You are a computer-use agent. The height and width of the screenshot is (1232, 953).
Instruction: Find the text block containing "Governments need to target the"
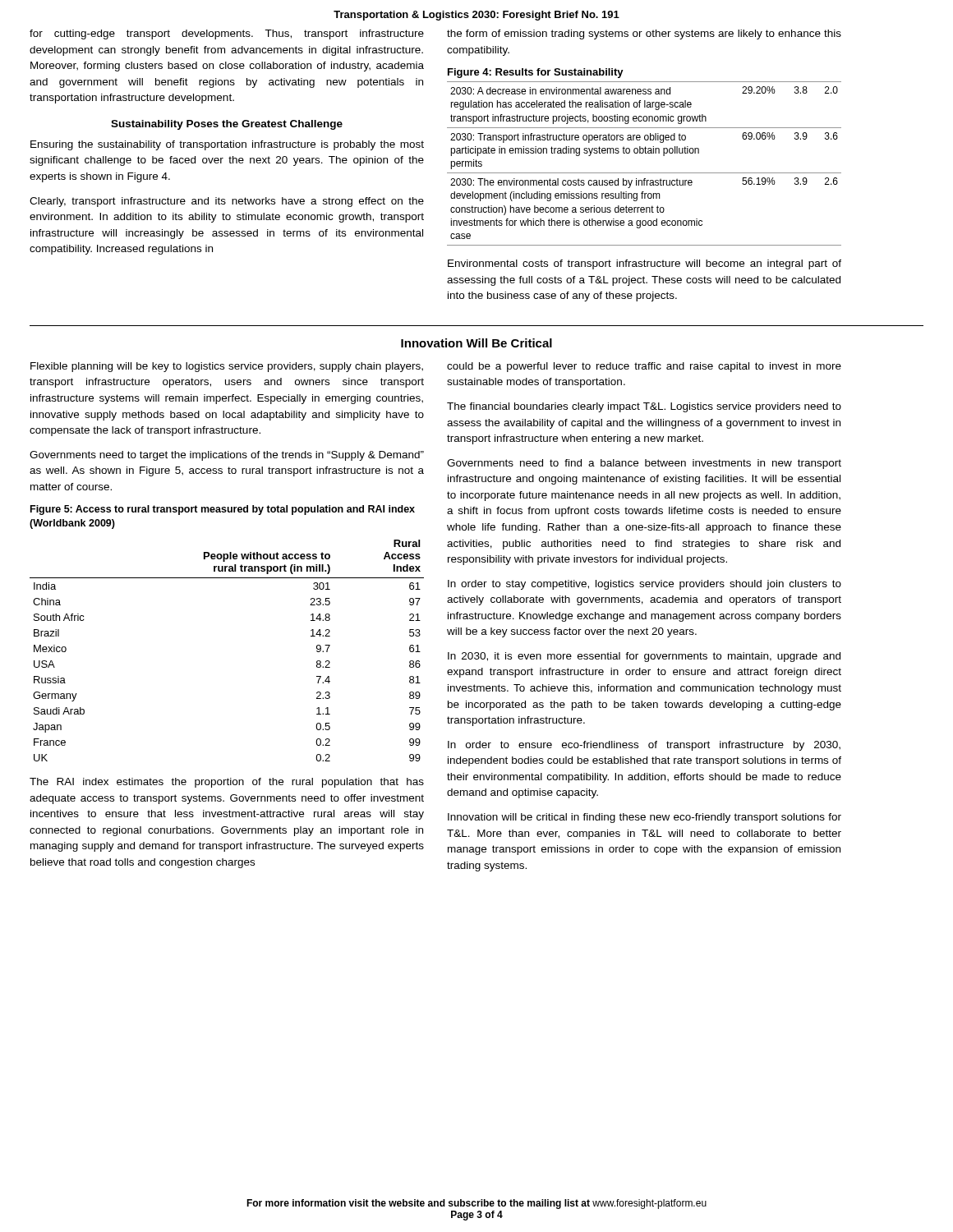(x=227, y=470)
